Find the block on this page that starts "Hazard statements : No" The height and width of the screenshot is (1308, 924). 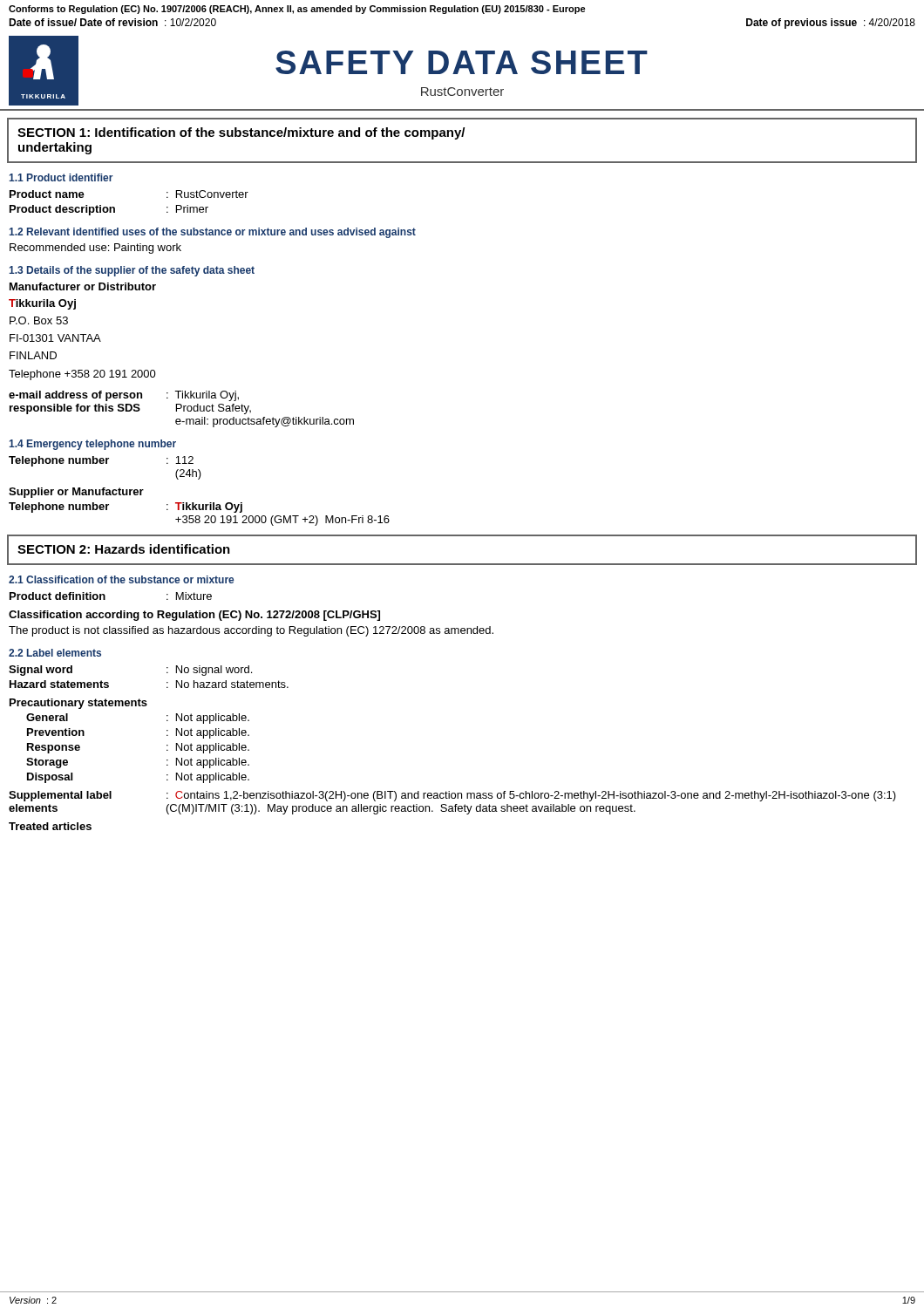[62, 683]
